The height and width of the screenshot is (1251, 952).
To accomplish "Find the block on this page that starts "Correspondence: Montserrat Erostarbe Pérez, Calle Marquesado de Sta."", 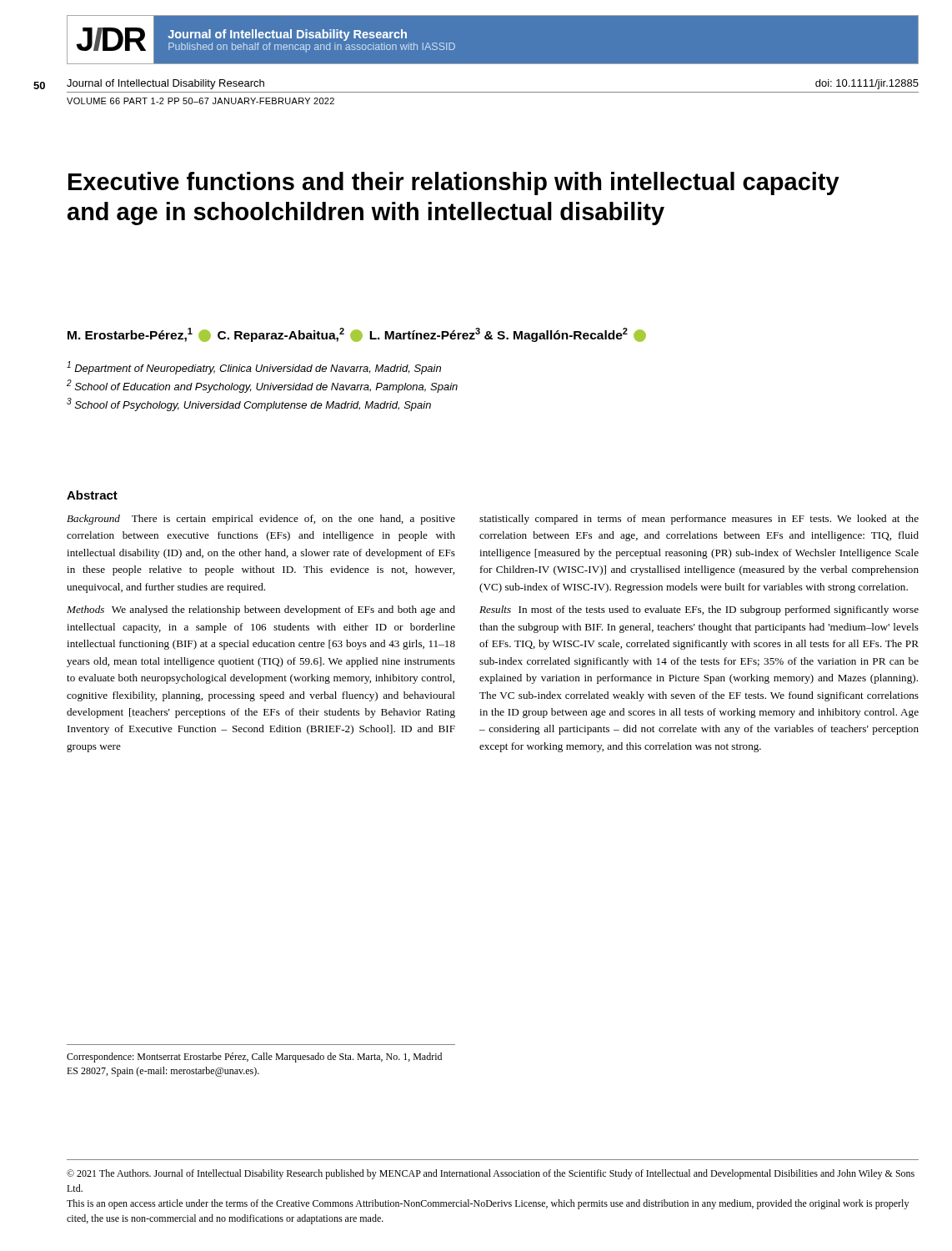I will tap(255, 1064).
